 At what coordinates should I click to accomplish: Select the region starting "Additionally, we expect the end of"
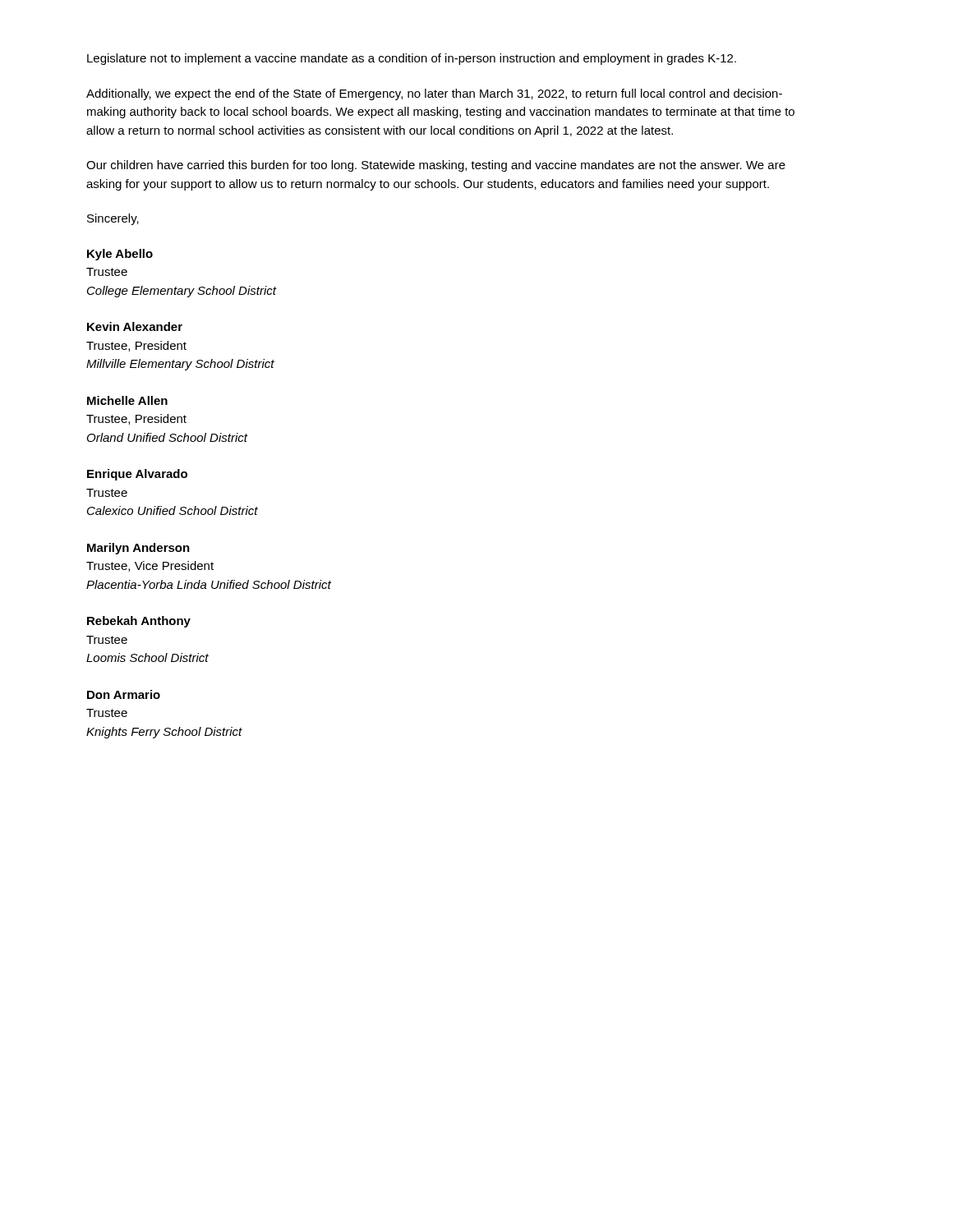coord(441,111)
